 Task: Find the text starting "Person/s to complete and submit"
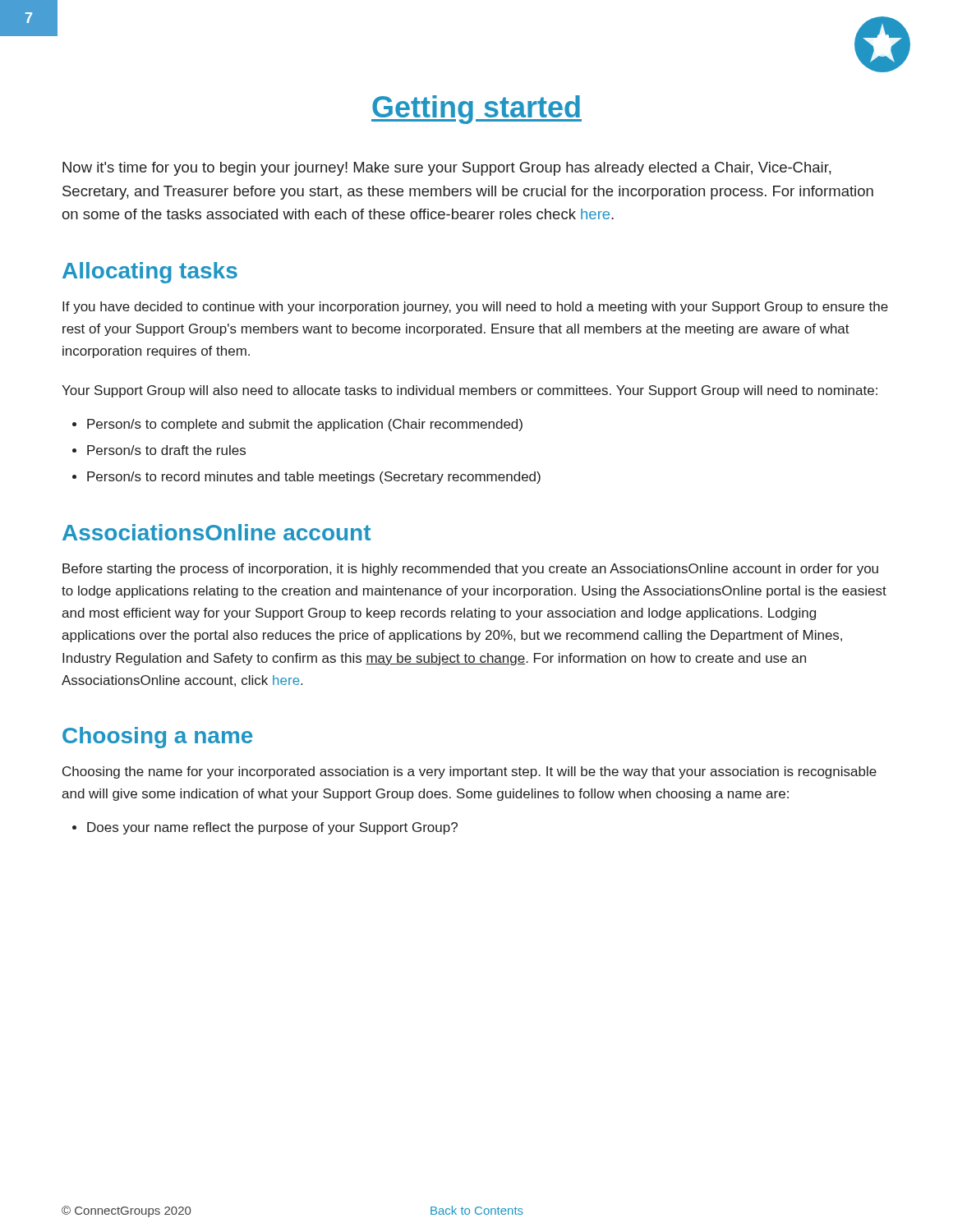click(x=305, y=424)
